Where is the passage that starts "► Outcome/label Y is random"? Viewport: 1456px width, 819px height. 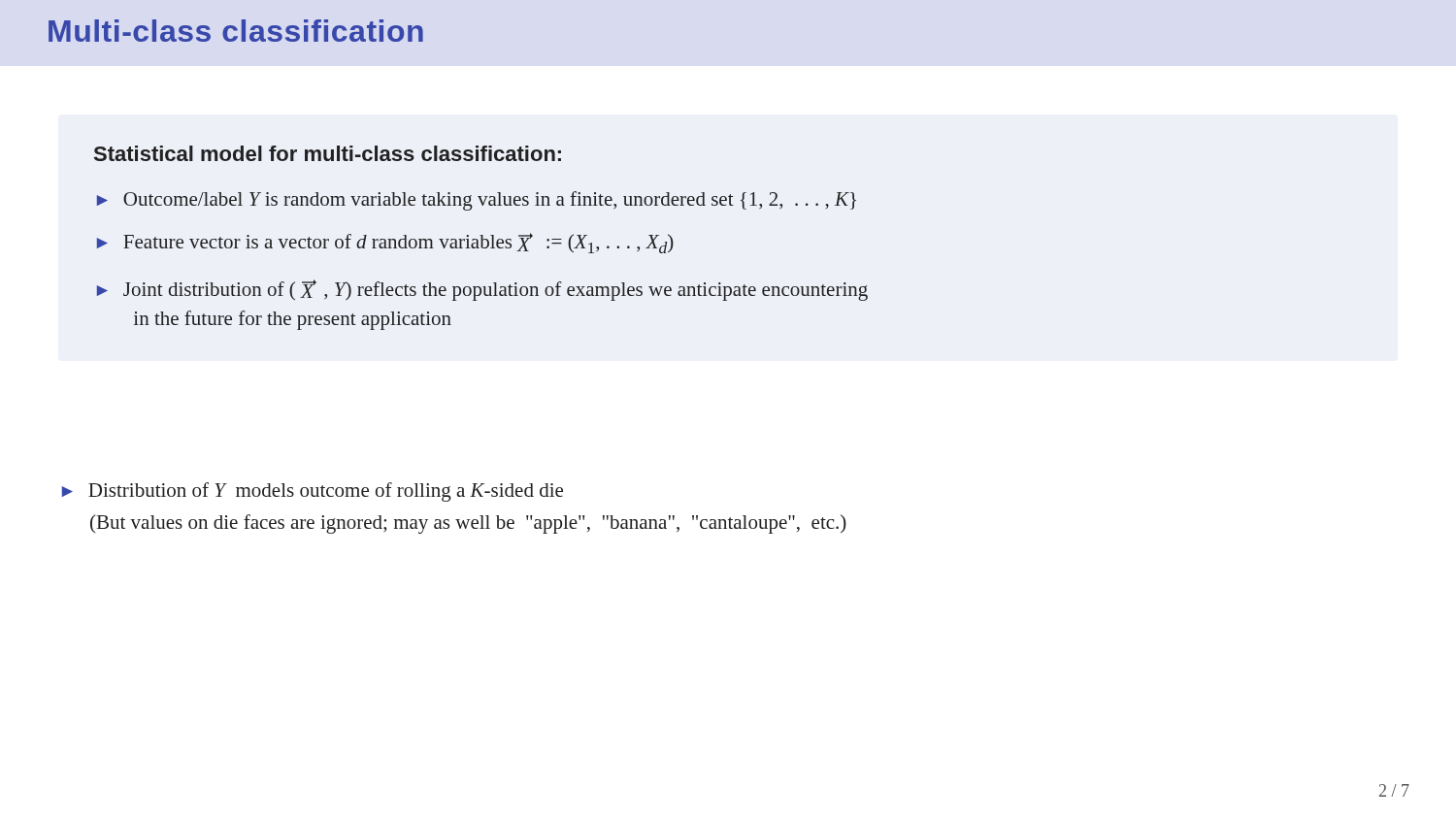[x=476, y=199]
